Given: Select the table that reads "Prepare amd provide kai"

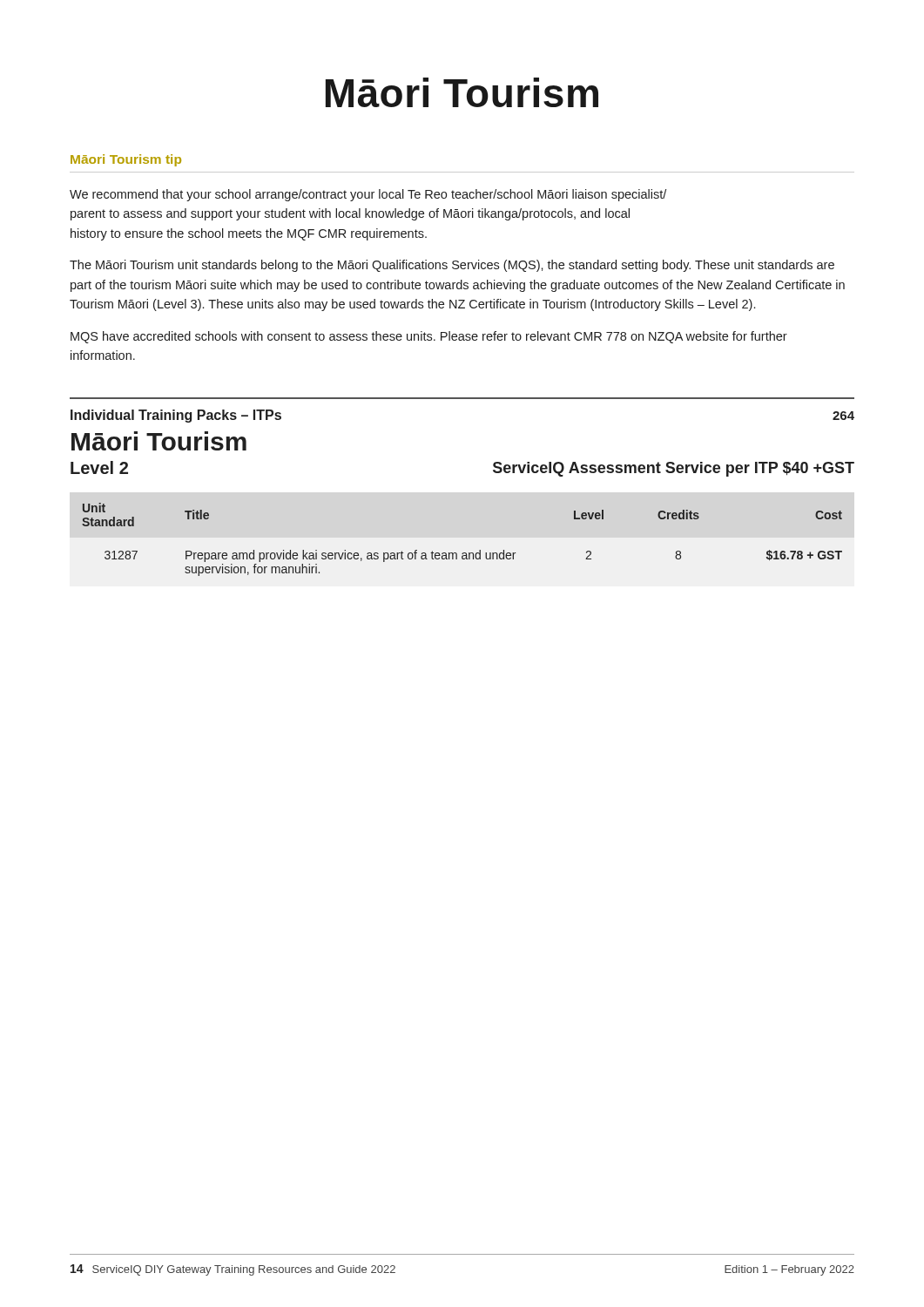Looking at the screenshot, I should coord(462,539).
